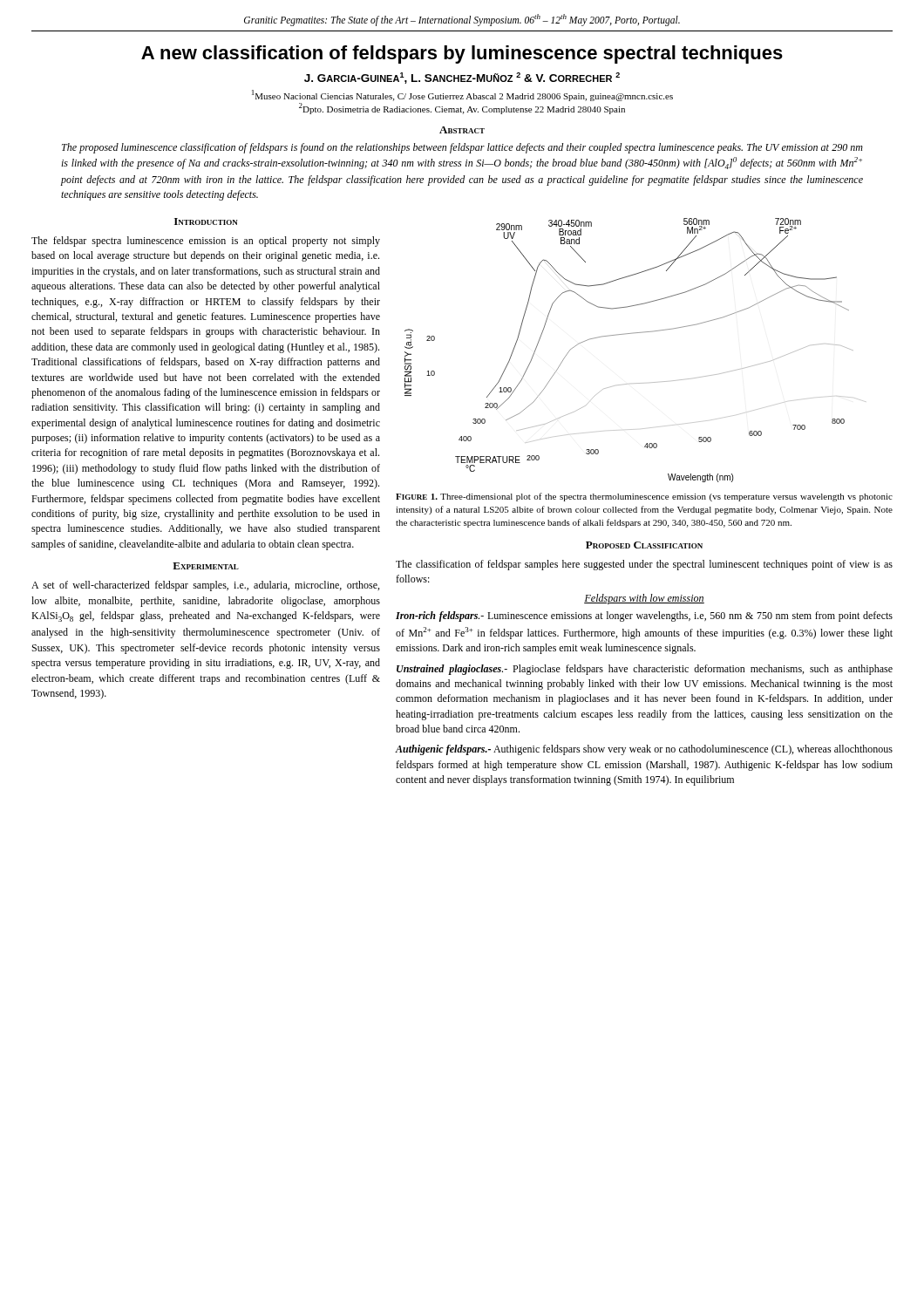Click on the text block starting "A set of"
The height and width of the screenshot is (1308, 924).
(206, 639)
